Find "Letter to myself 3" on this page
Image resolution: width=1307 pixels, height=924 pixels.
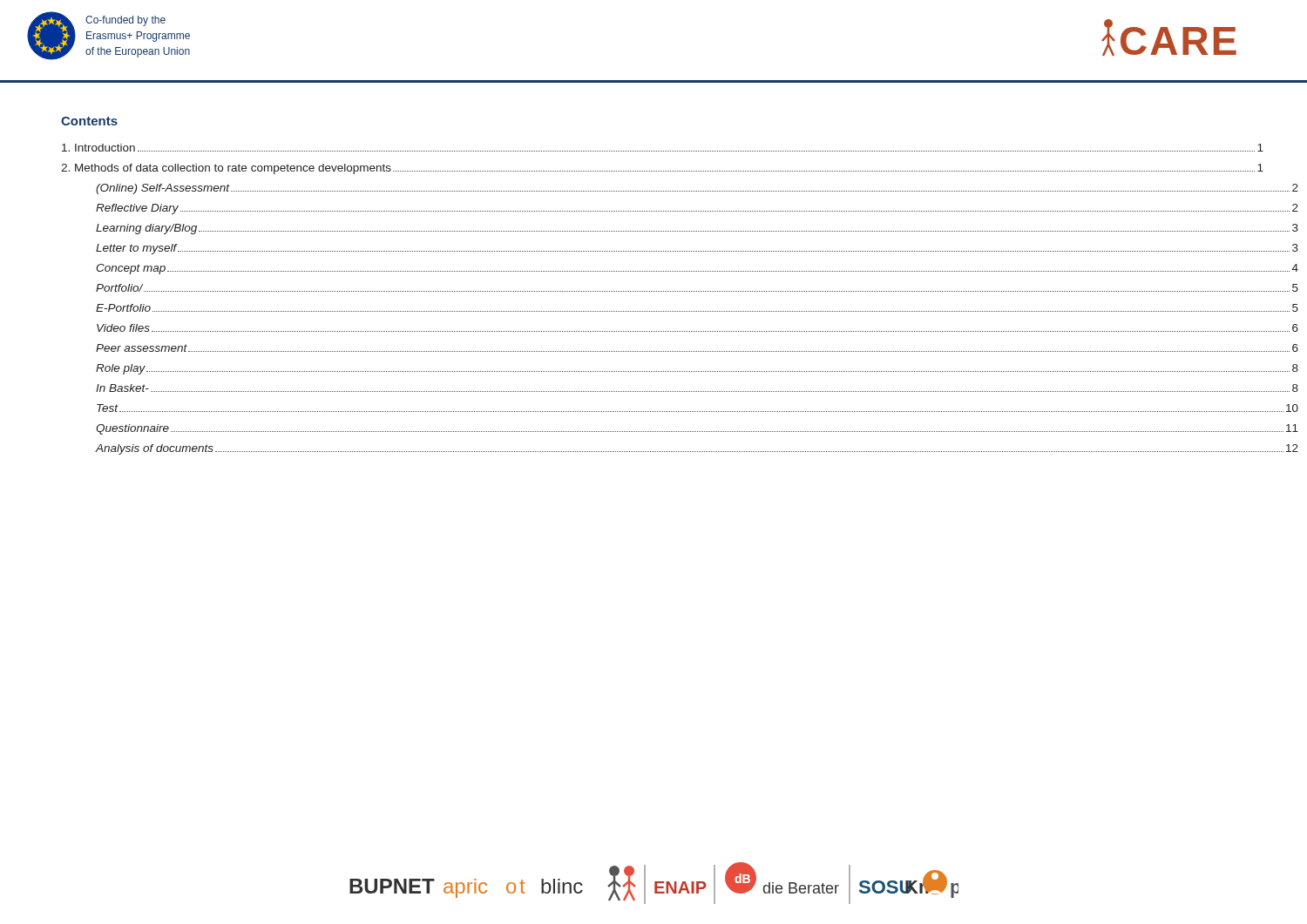tap(697, 248)
